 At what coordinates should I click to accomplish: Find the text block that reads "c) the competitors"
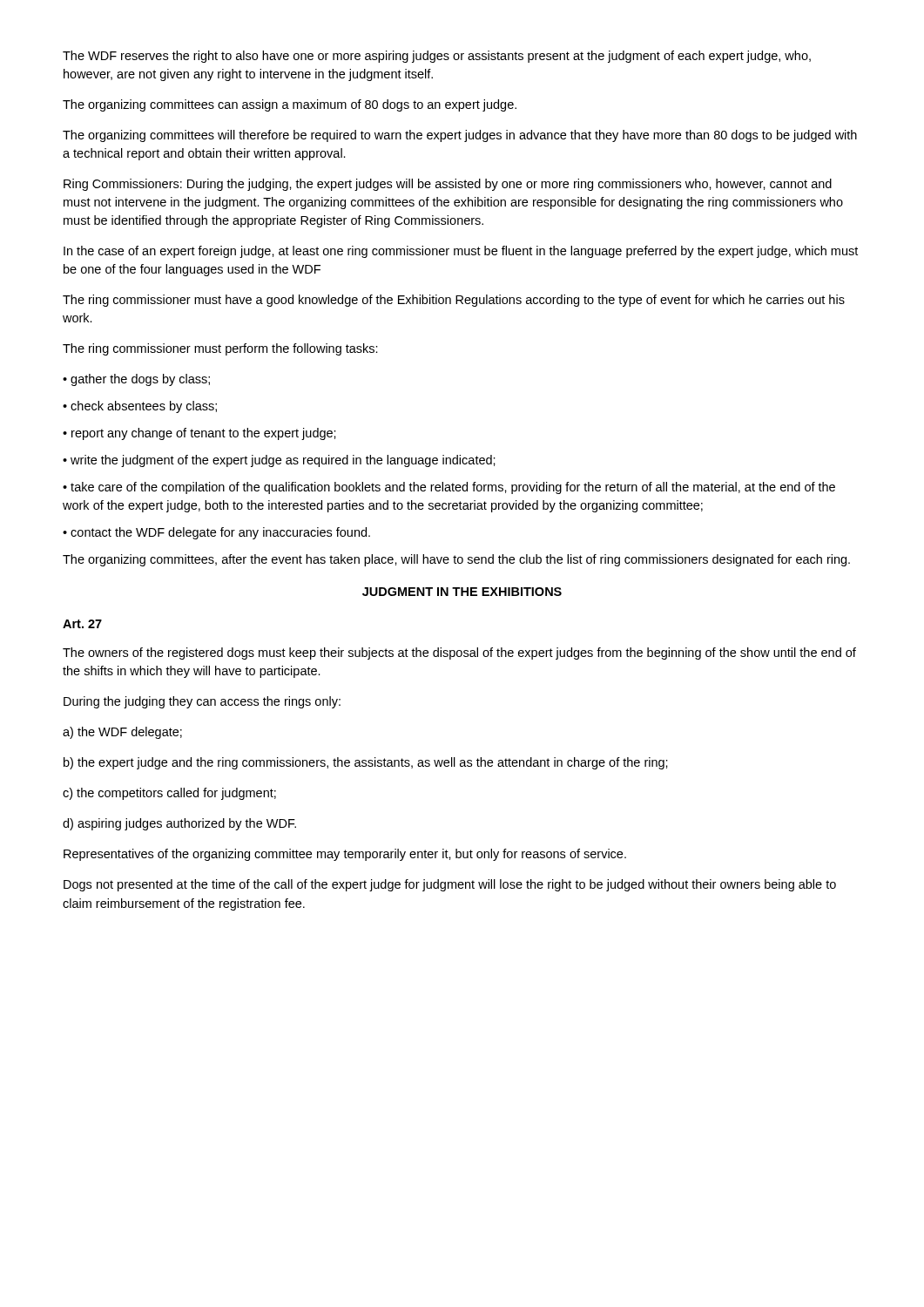coord(170,793)
